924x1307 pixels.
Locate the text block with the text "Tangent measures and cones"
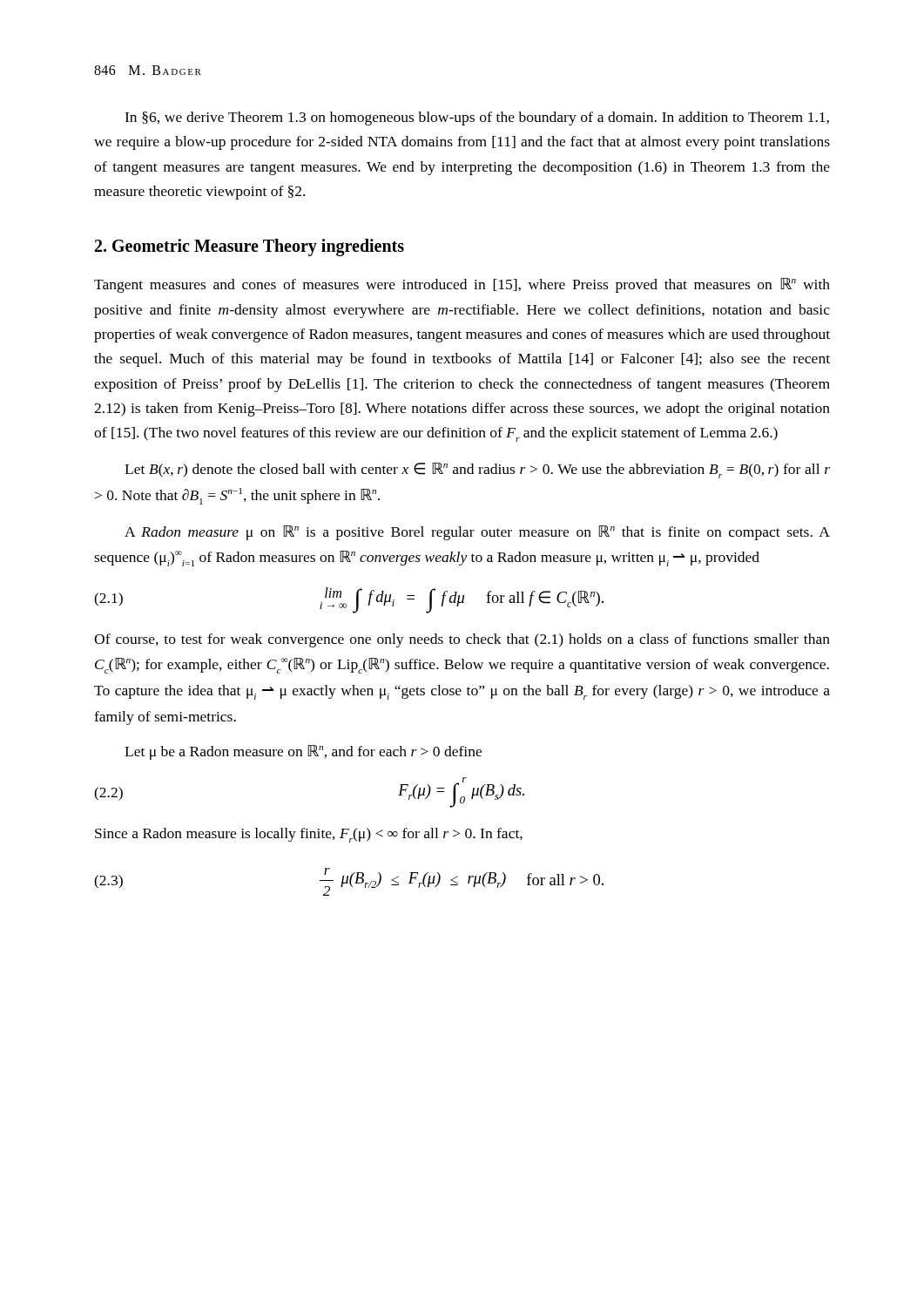462,421
